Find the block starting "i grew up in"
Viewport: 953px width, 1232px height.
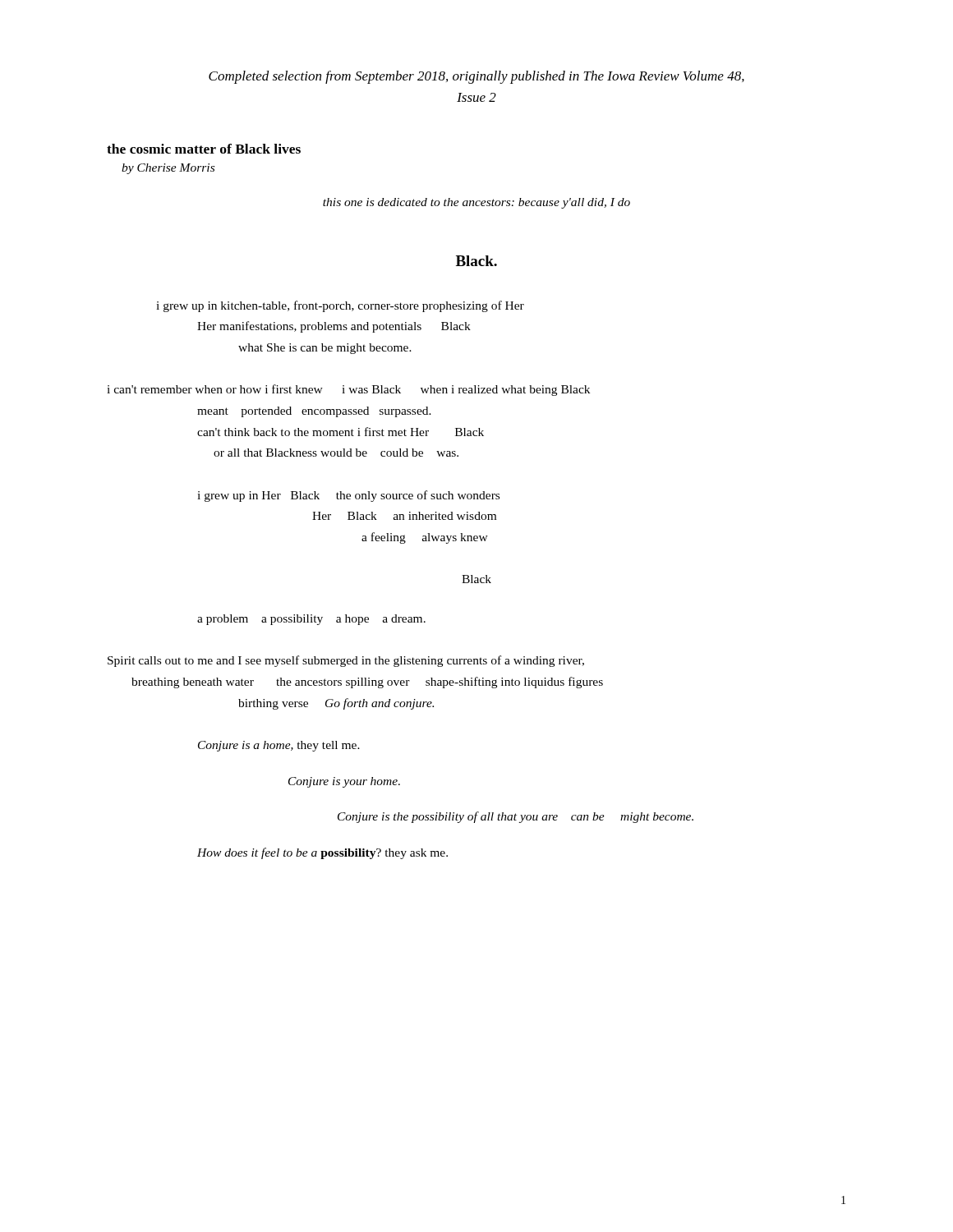tap(476, 579)
